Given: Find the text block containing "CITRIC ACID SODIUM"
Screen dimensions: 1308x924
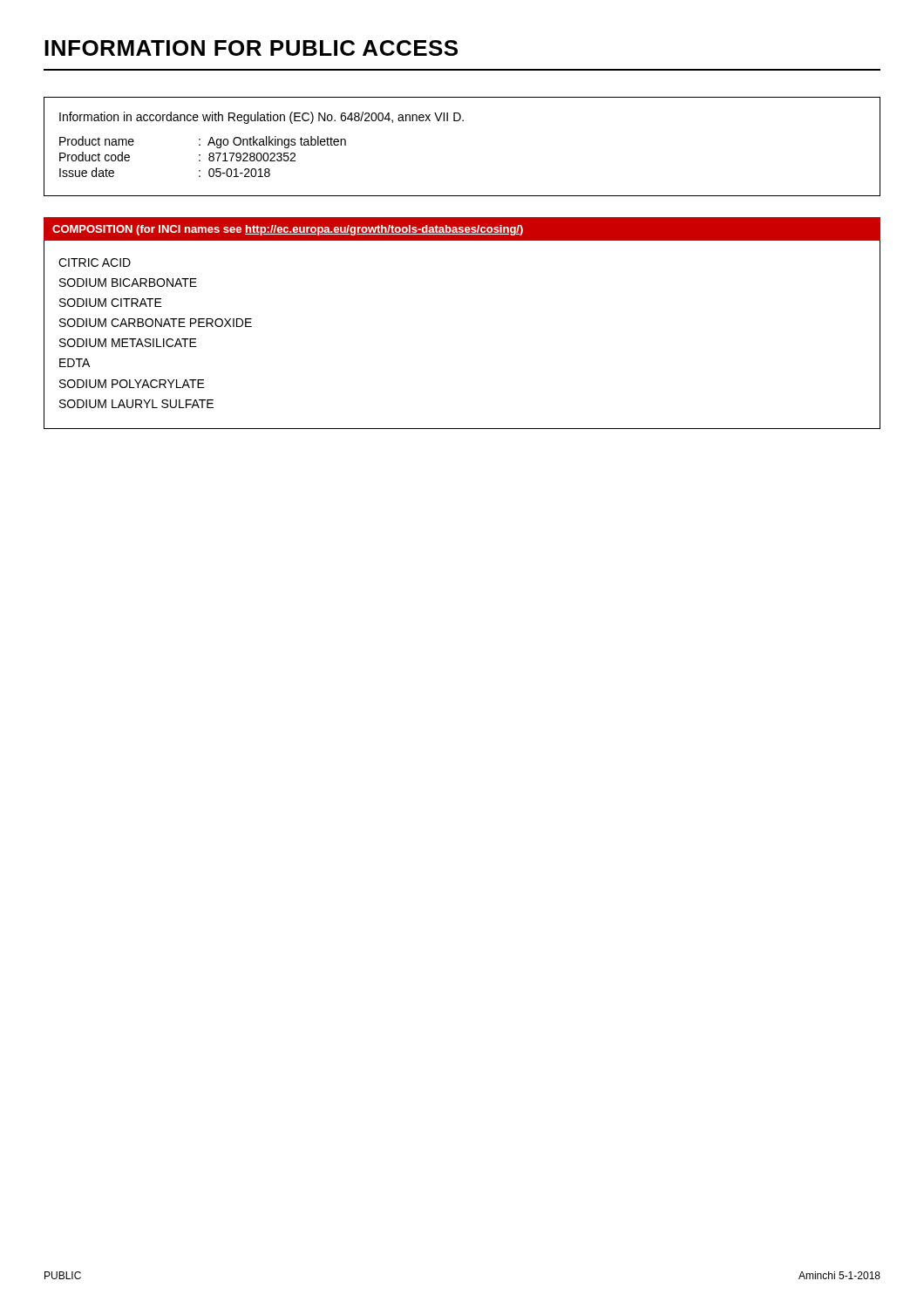Looking at the screenshot, I should tap(95, 262).
